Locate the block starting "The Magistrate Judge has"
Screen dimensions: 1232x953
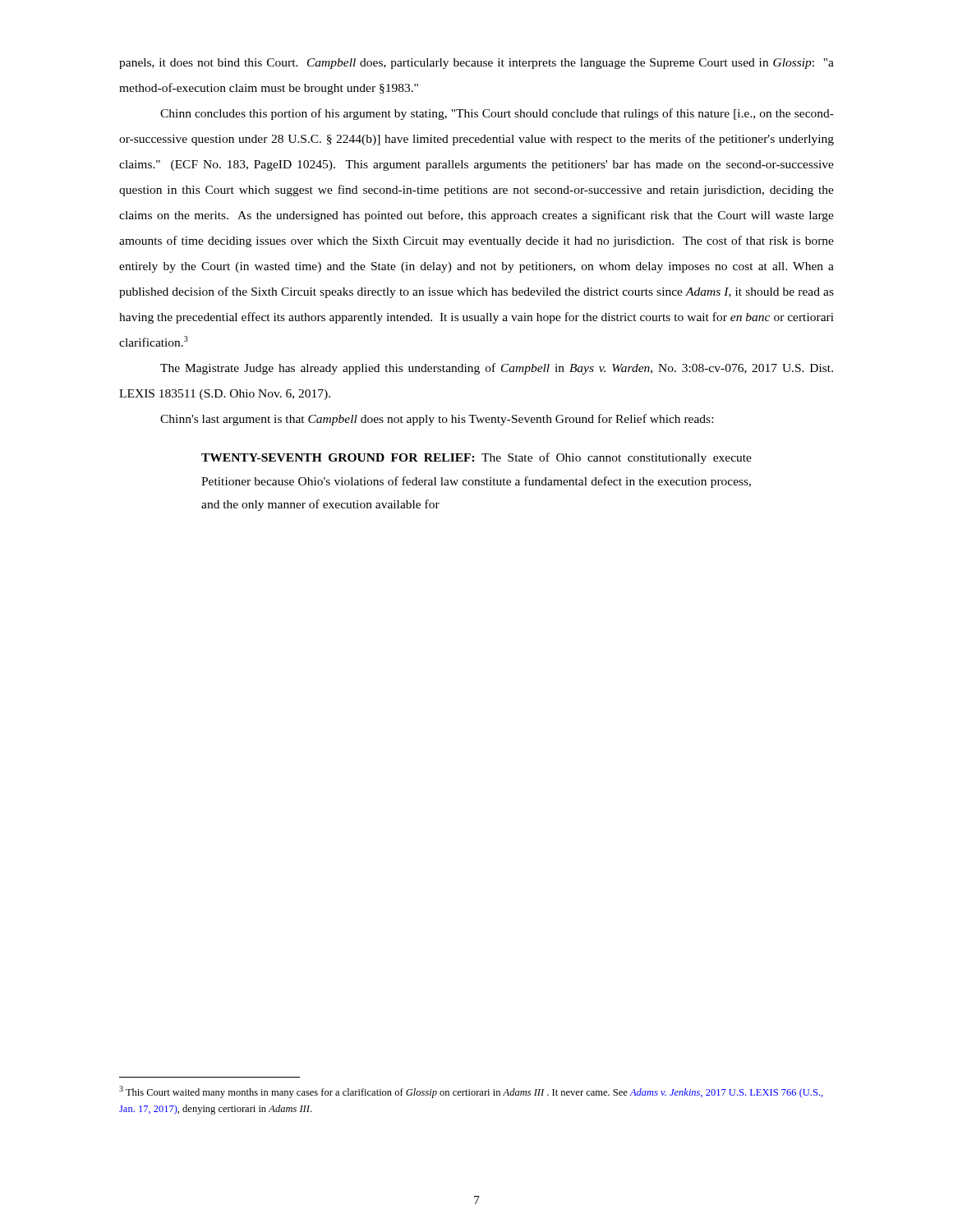tap(476, 380)
